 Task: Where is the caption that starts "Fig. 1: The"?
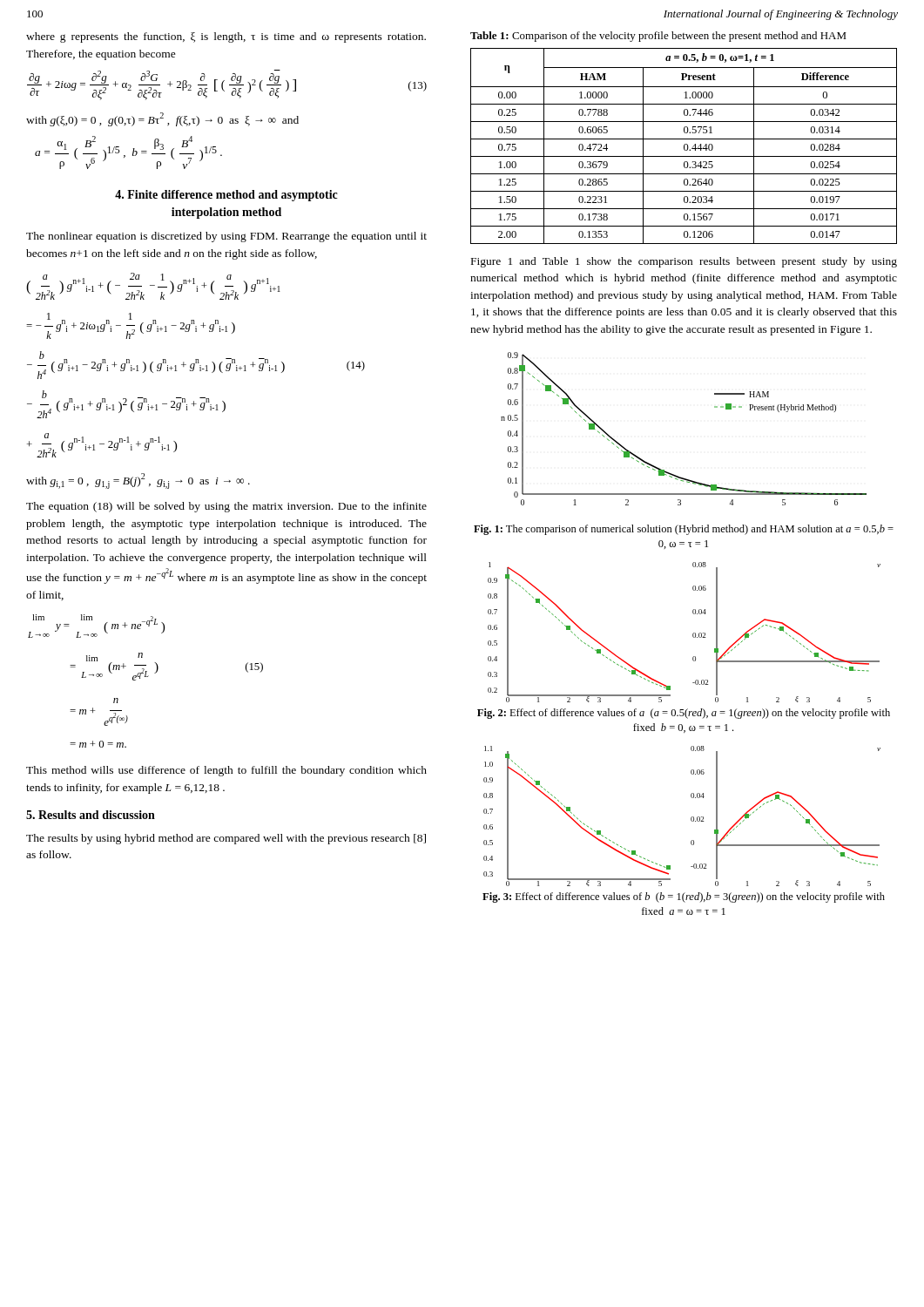(x=684, y=537)
